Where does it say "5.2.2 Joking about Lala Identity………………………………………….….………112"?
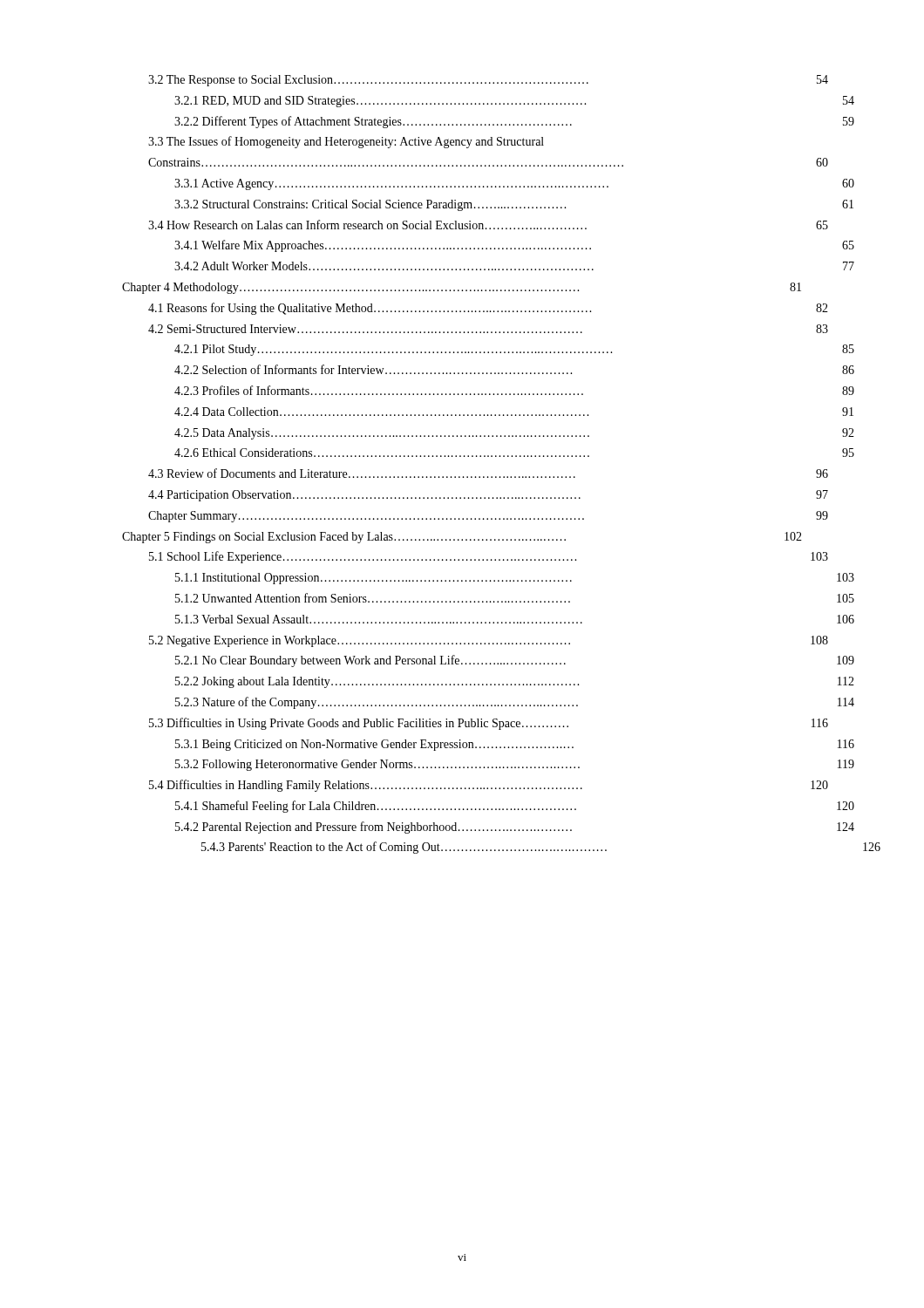Screen dimensions: 1308x924 pyautogui.click(x=514, y=682)
